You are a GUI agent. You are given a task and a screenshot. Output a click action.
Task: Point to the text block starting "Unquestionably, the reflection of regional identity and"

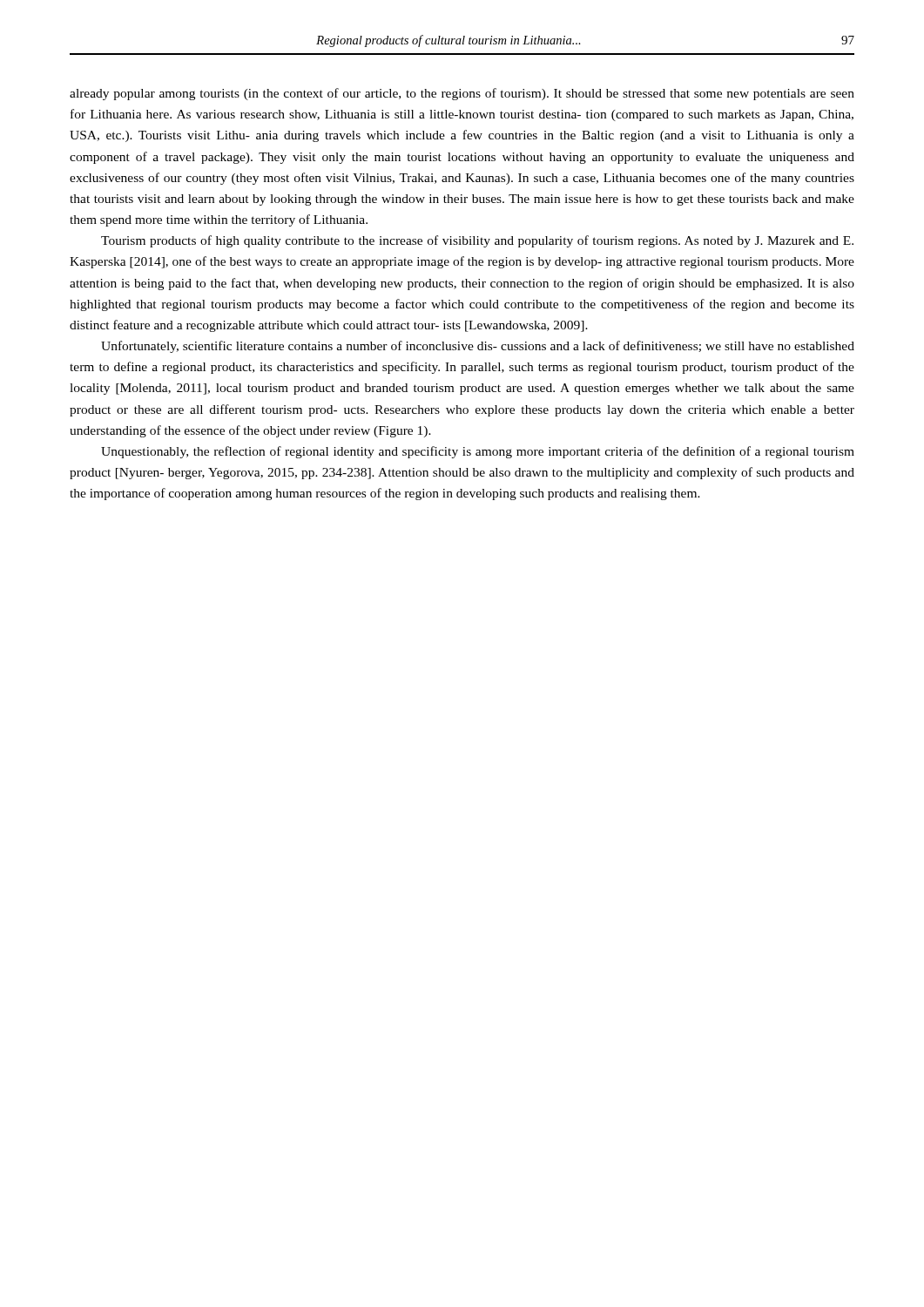click(x=462, y=472)
